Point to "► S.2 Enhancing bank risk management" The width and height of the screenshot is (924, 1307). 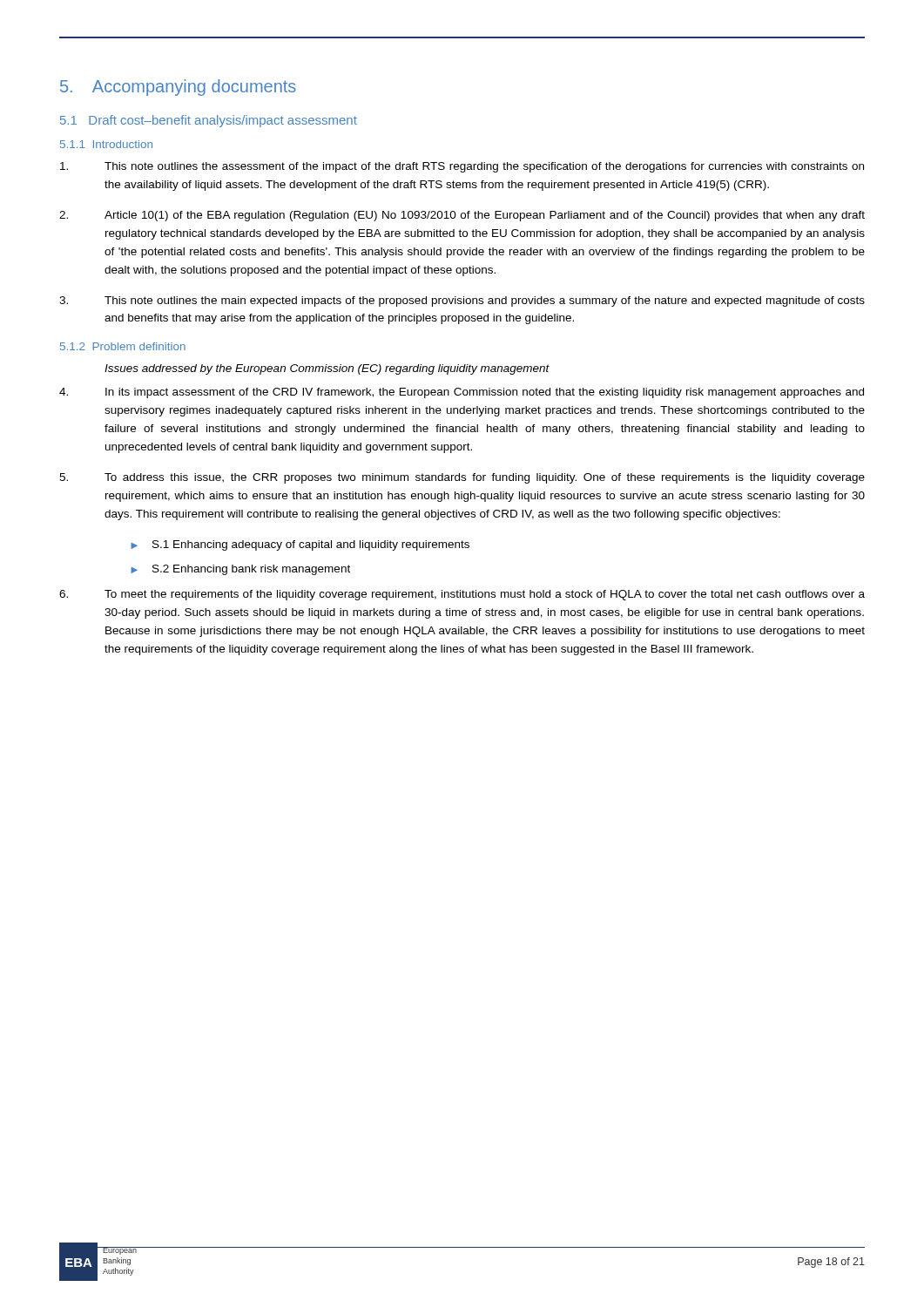(240, 569)
